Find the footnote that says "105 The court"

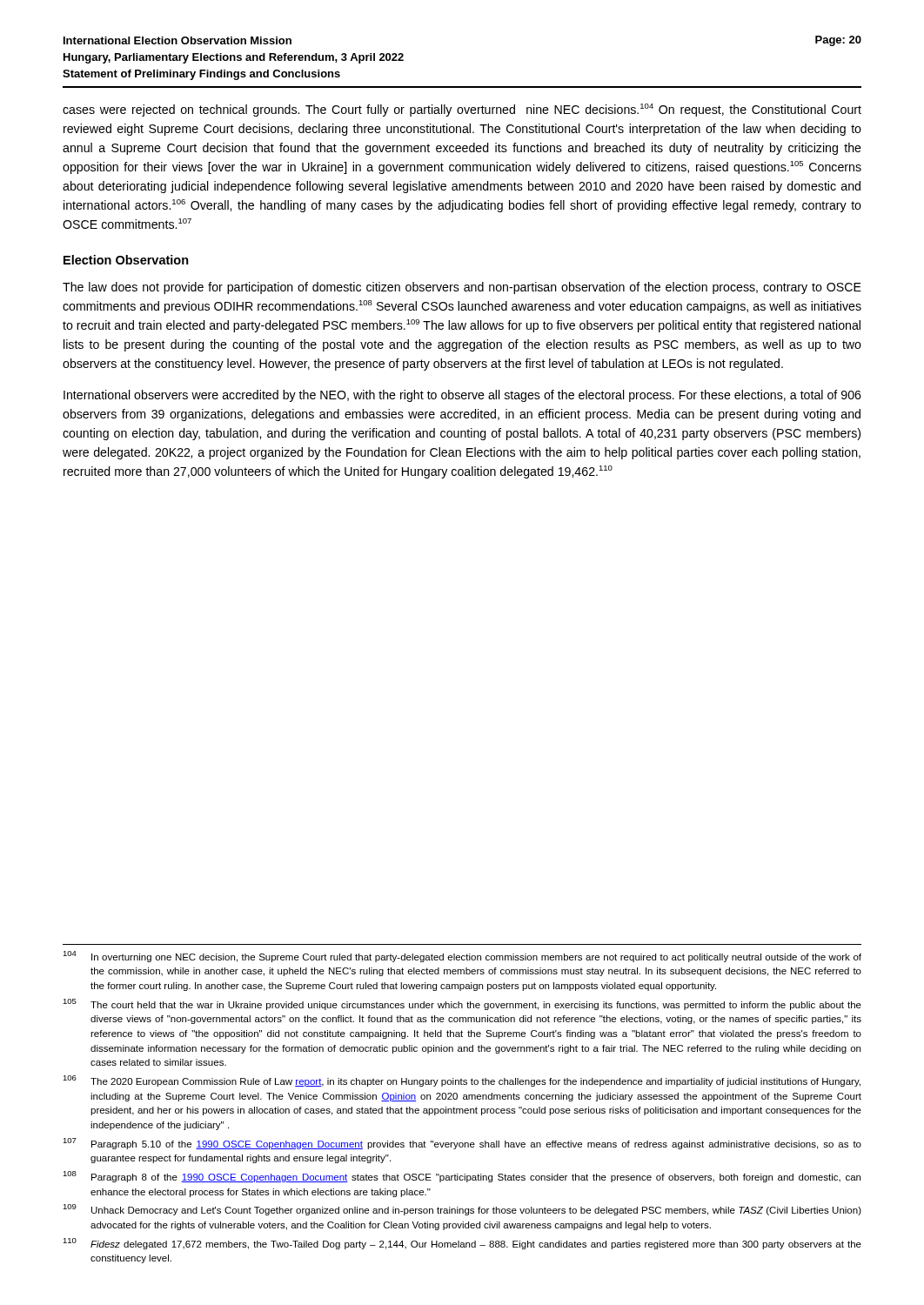pyautogui.click(x=462, y=1034)
